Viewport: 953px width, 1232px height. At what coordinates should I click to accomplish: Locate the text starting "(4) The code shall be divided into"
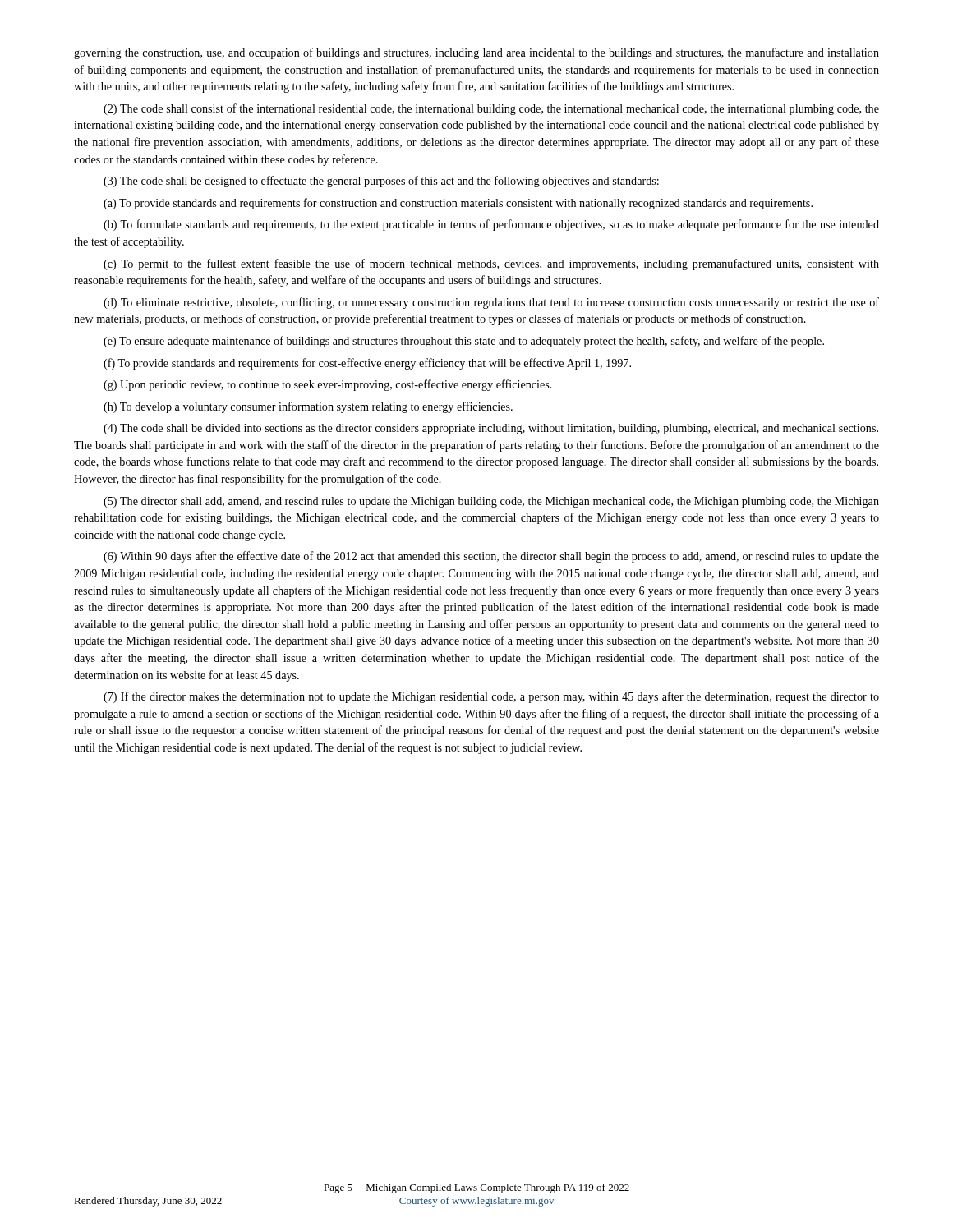click(x=476, y=454)
